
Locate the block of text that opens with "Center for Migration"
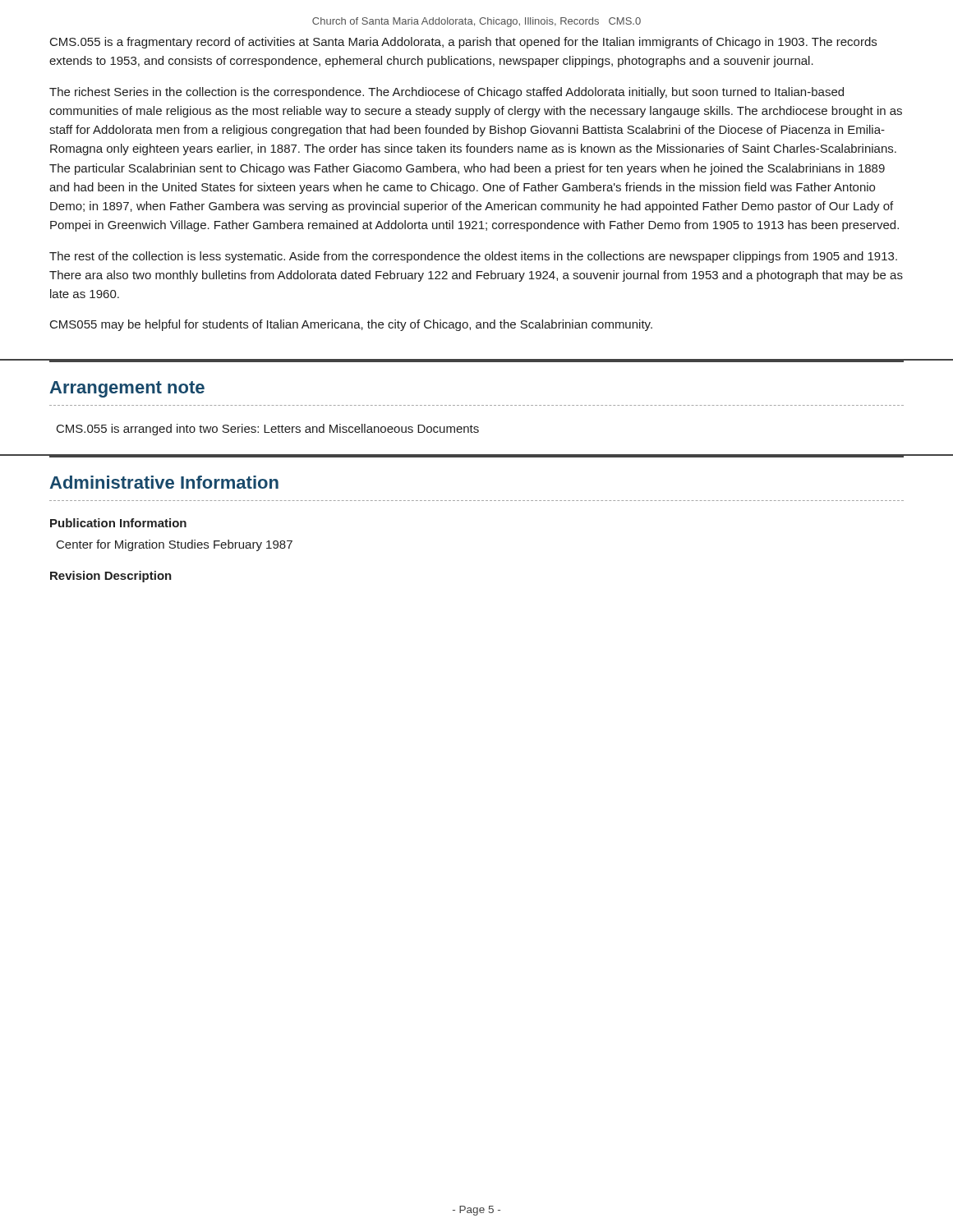click(x=174, y=544)
